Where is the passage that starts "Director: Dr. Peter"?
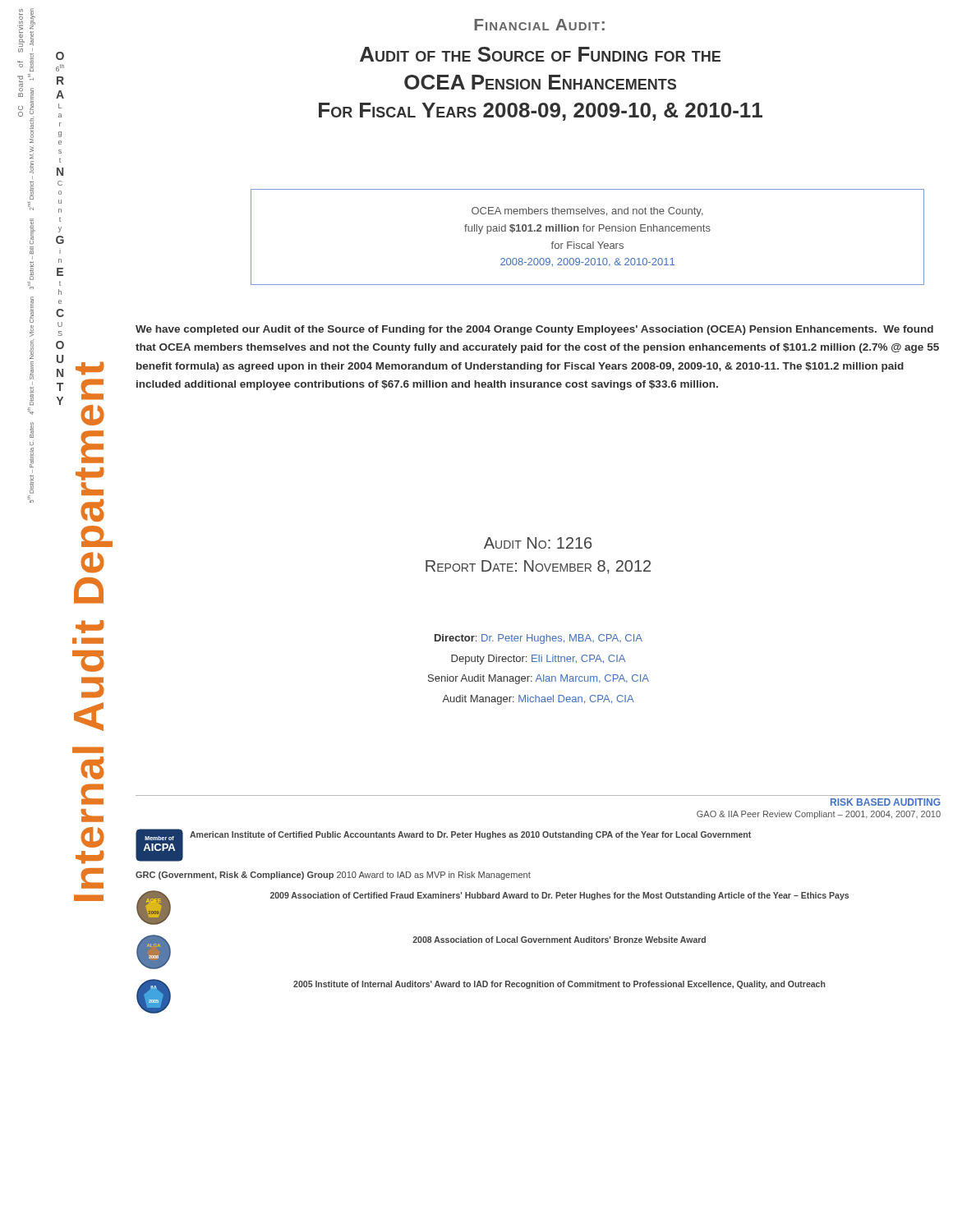 [x=538, y=669]
